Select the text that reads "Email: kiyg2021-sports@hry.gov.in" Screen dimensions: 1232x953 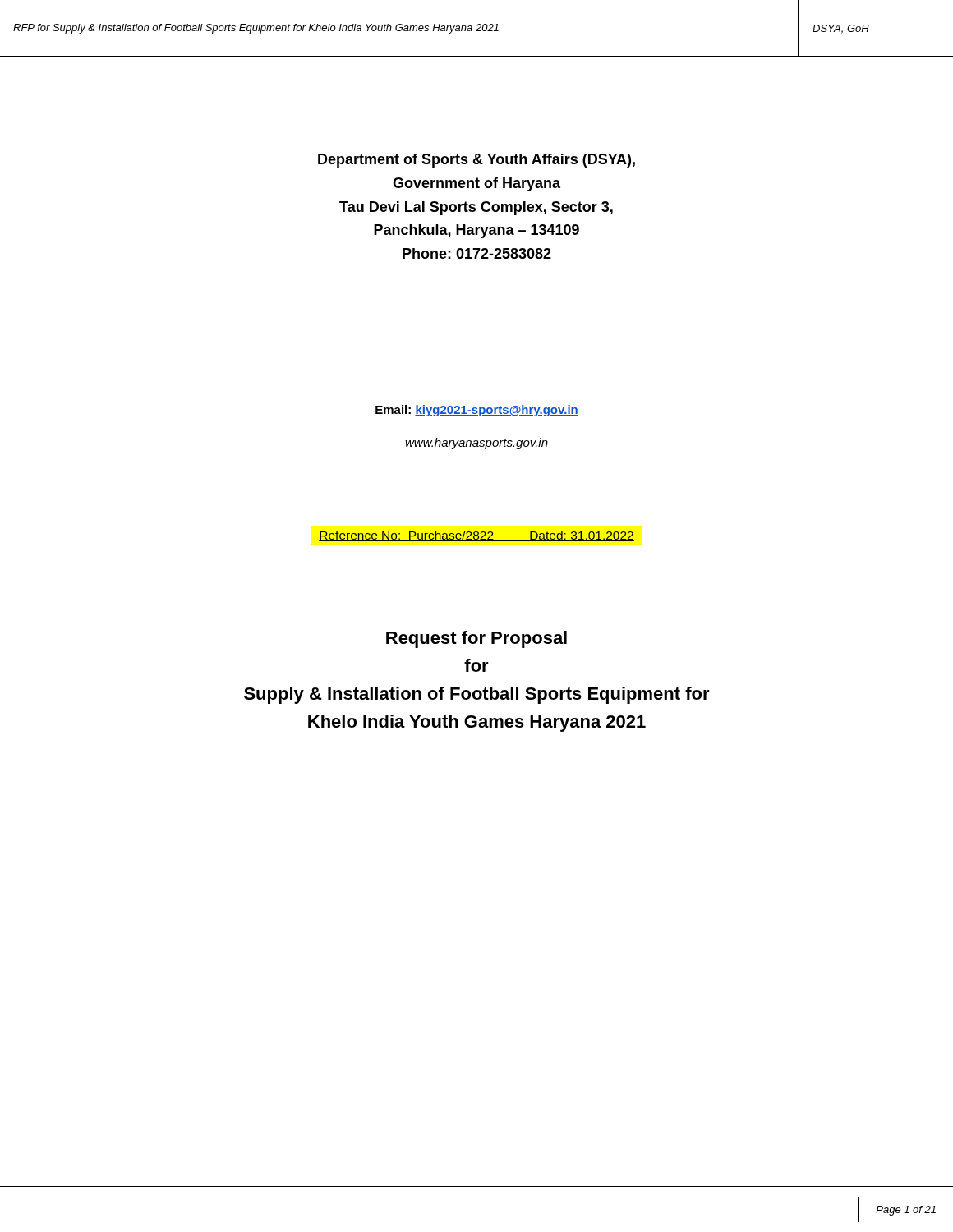(476, 409)
